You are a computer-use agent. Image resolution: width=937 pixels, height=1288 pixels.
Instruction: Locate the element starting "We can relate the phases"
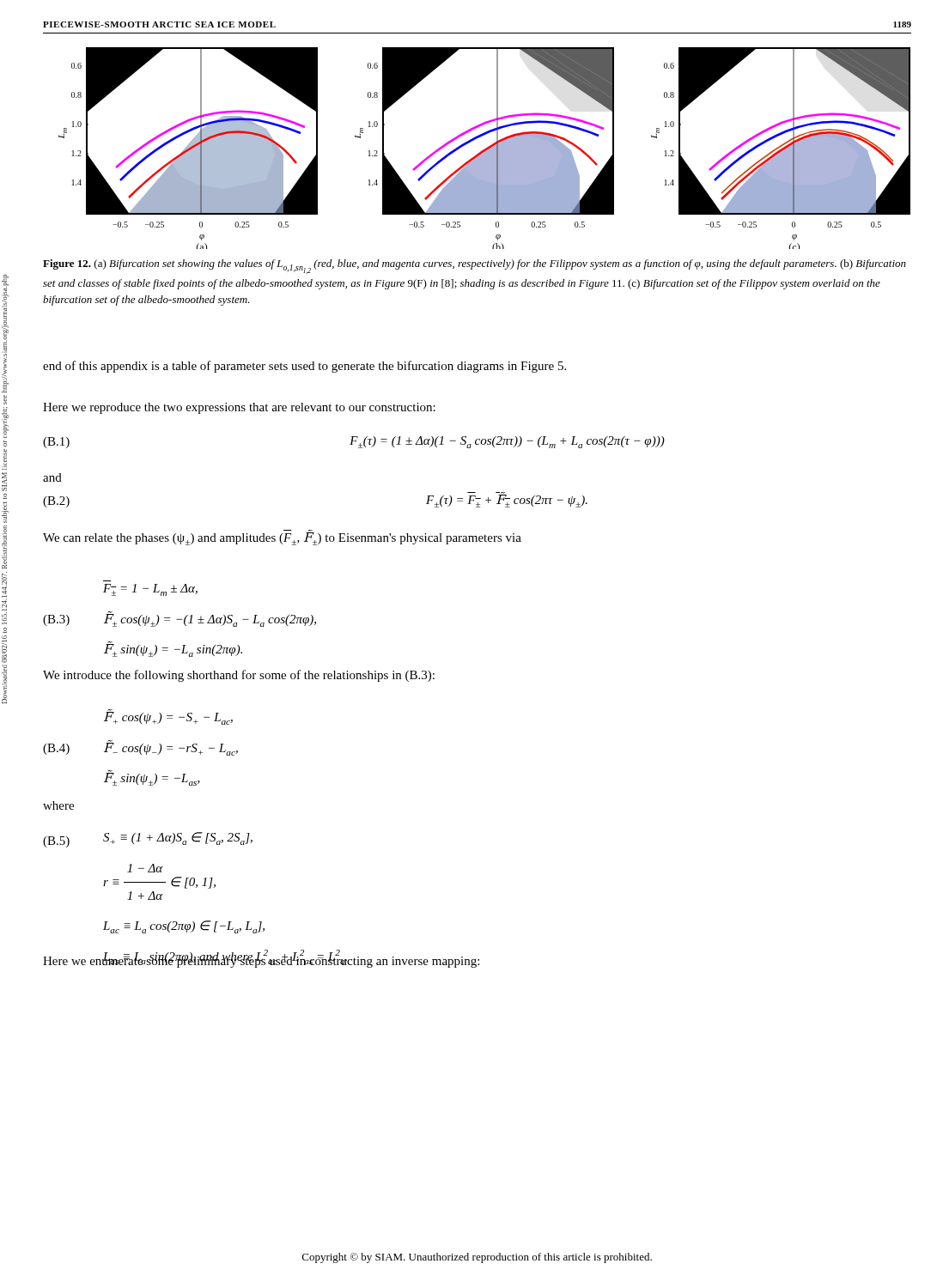click(x=282, y=539)
